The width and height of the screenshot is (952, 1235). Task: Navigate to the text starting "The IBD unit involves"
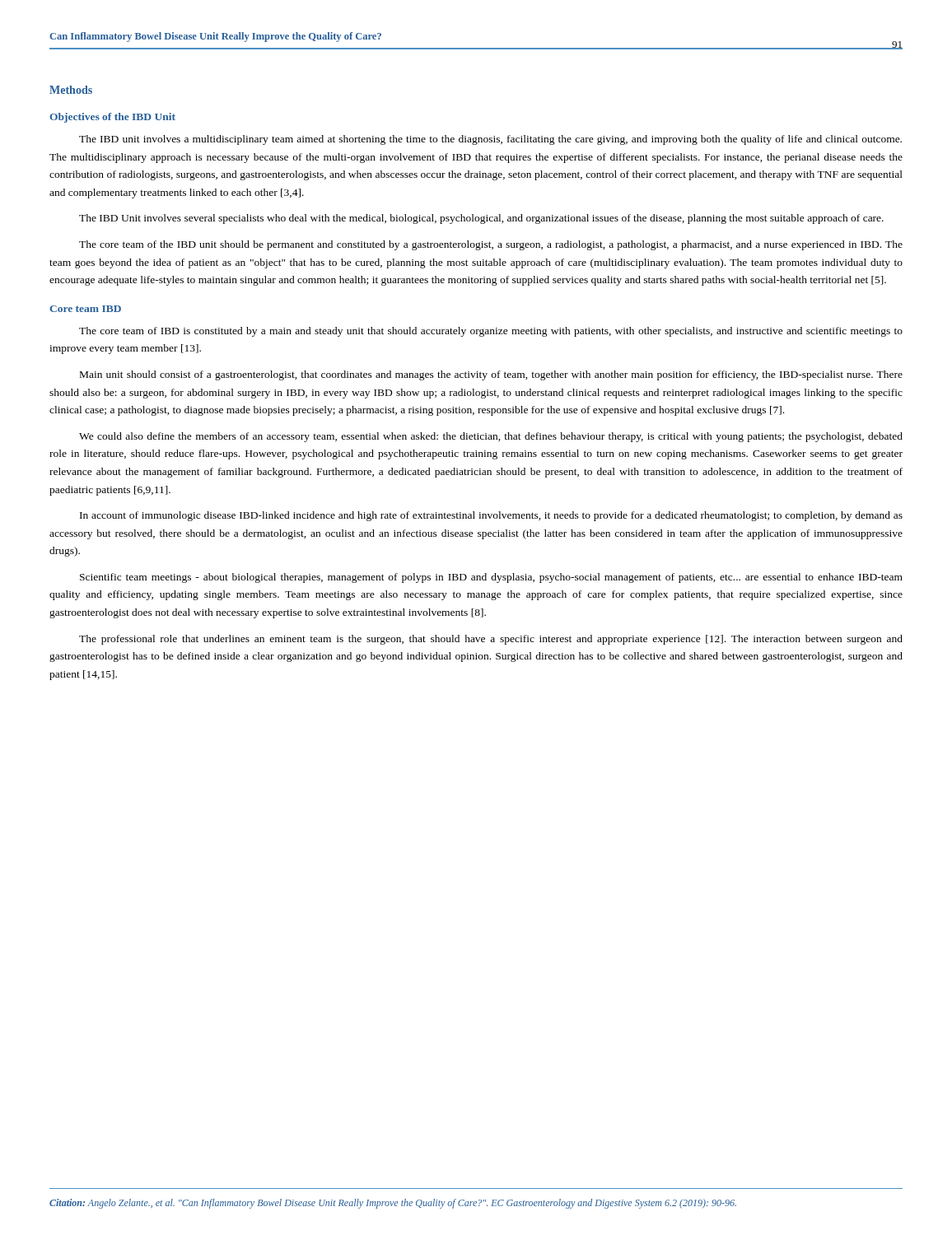click(x=476, y=165)
